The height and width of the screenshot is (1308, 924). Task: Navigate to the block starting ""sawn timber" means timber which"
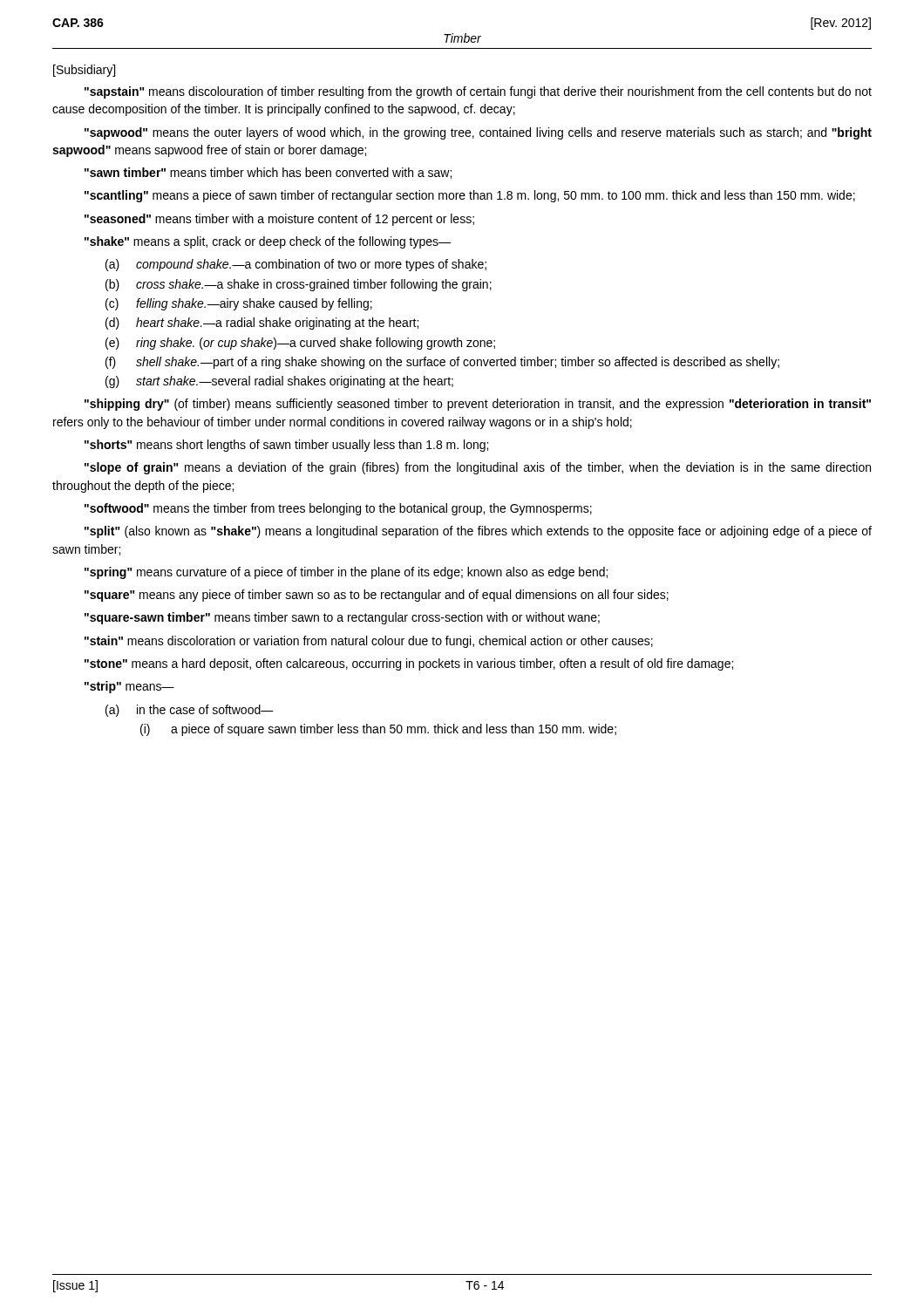click(x=268, y=173)
